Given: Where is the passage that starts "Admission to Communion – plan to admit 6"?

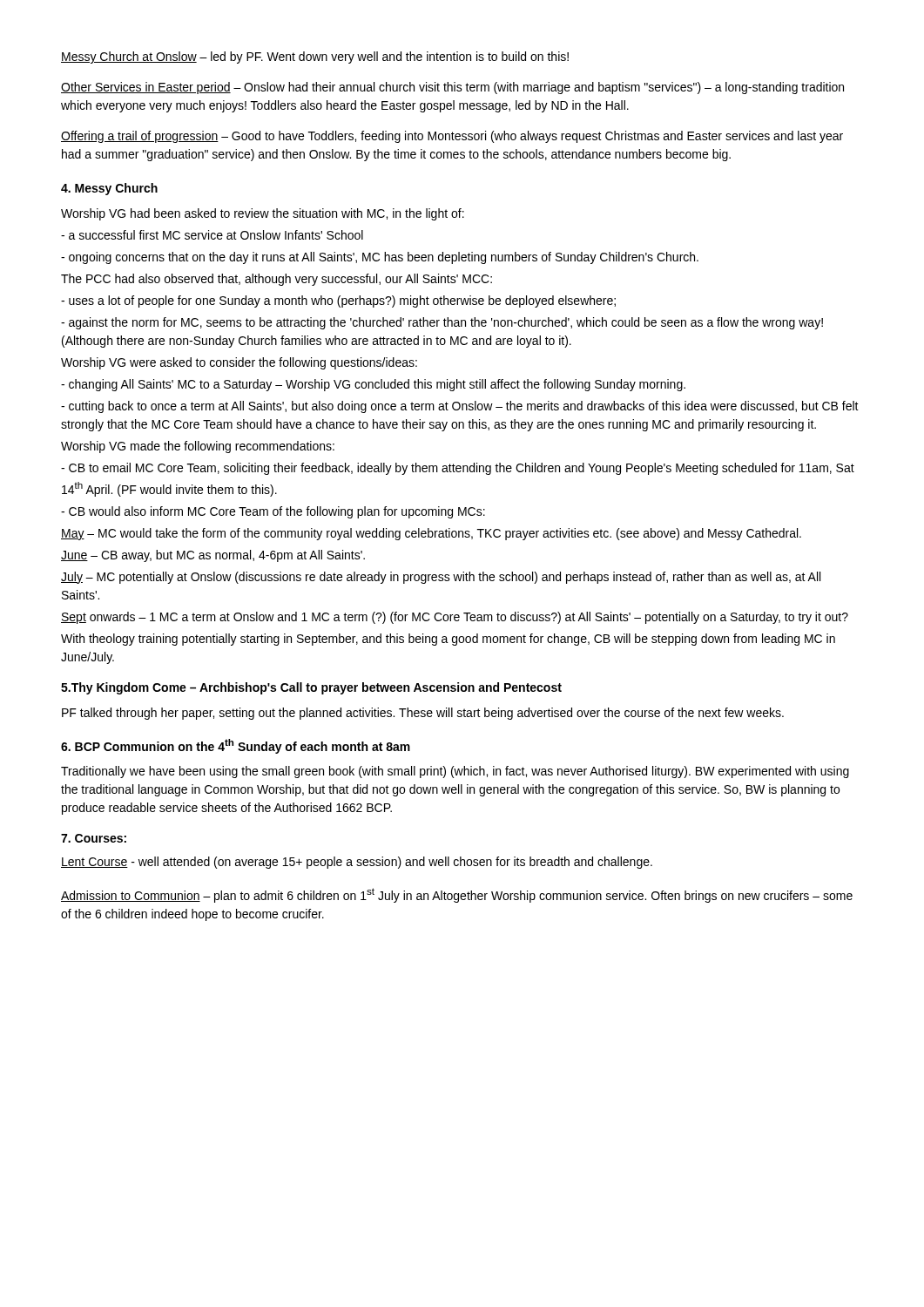Looking at the screenshot, I should tap(457, 903).
